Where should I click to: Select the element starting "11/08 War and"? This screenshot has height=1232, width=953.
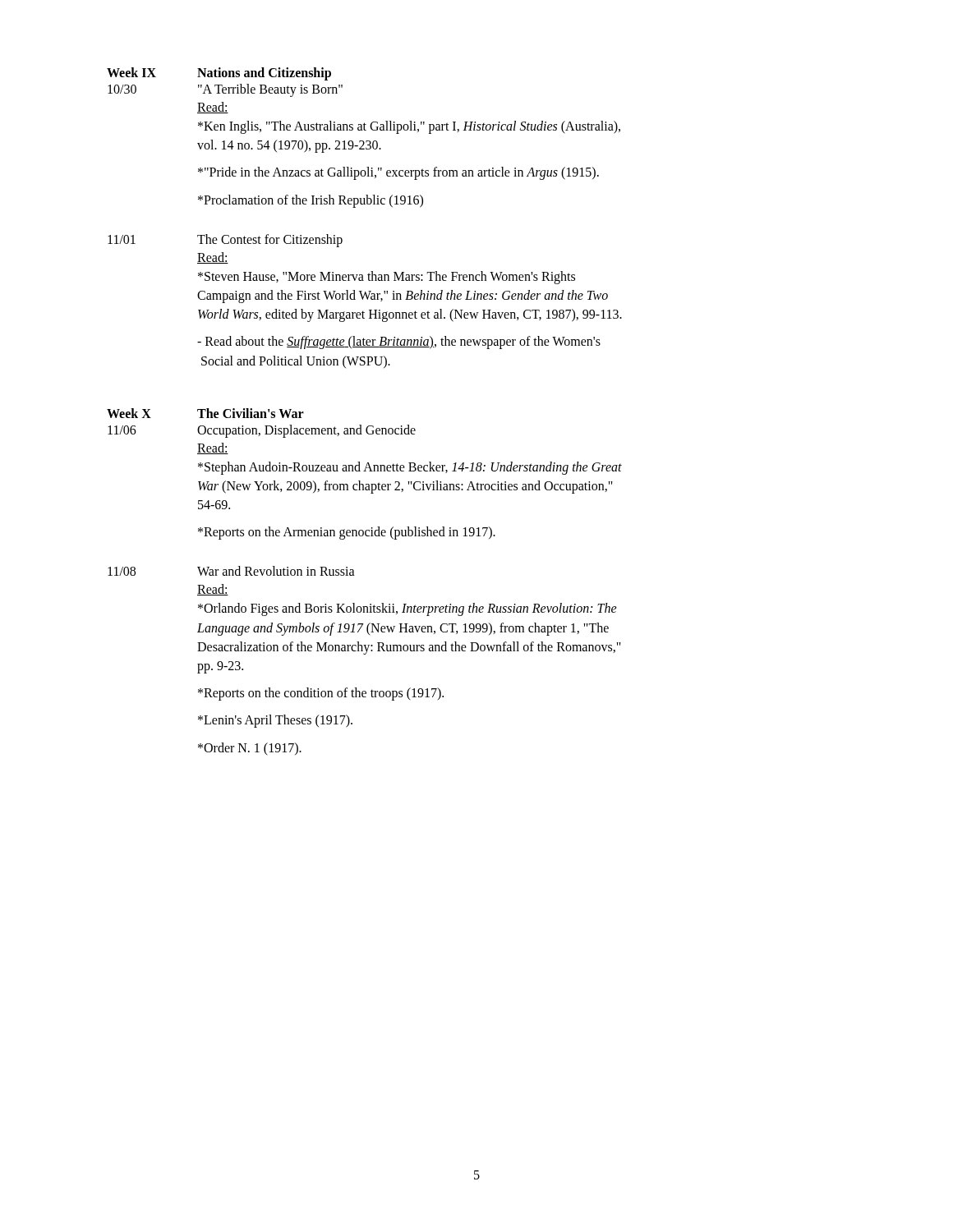click(231, 572)
